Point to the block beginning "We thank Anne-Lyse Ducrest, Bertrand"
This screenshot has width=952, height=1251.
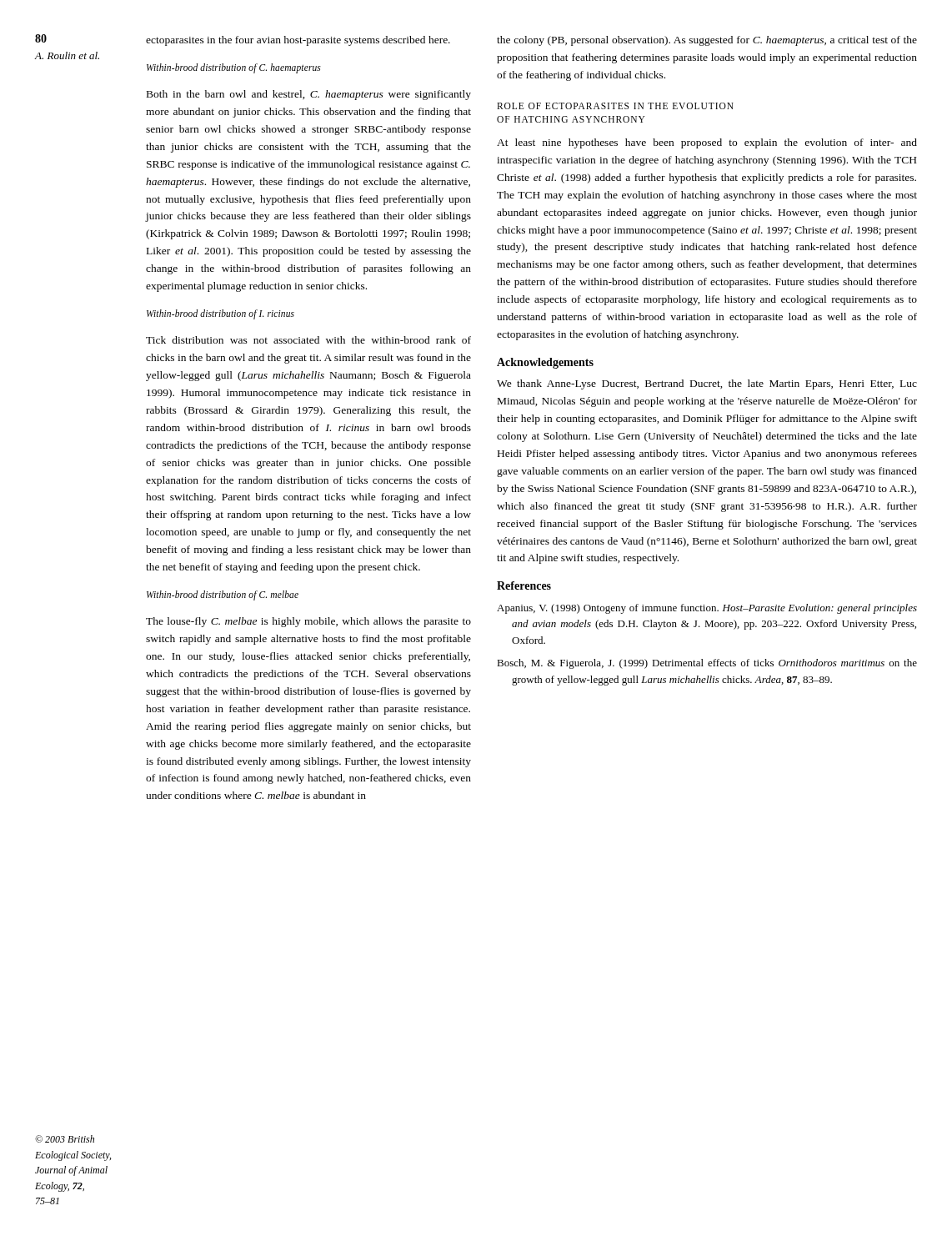pos(707,471)
